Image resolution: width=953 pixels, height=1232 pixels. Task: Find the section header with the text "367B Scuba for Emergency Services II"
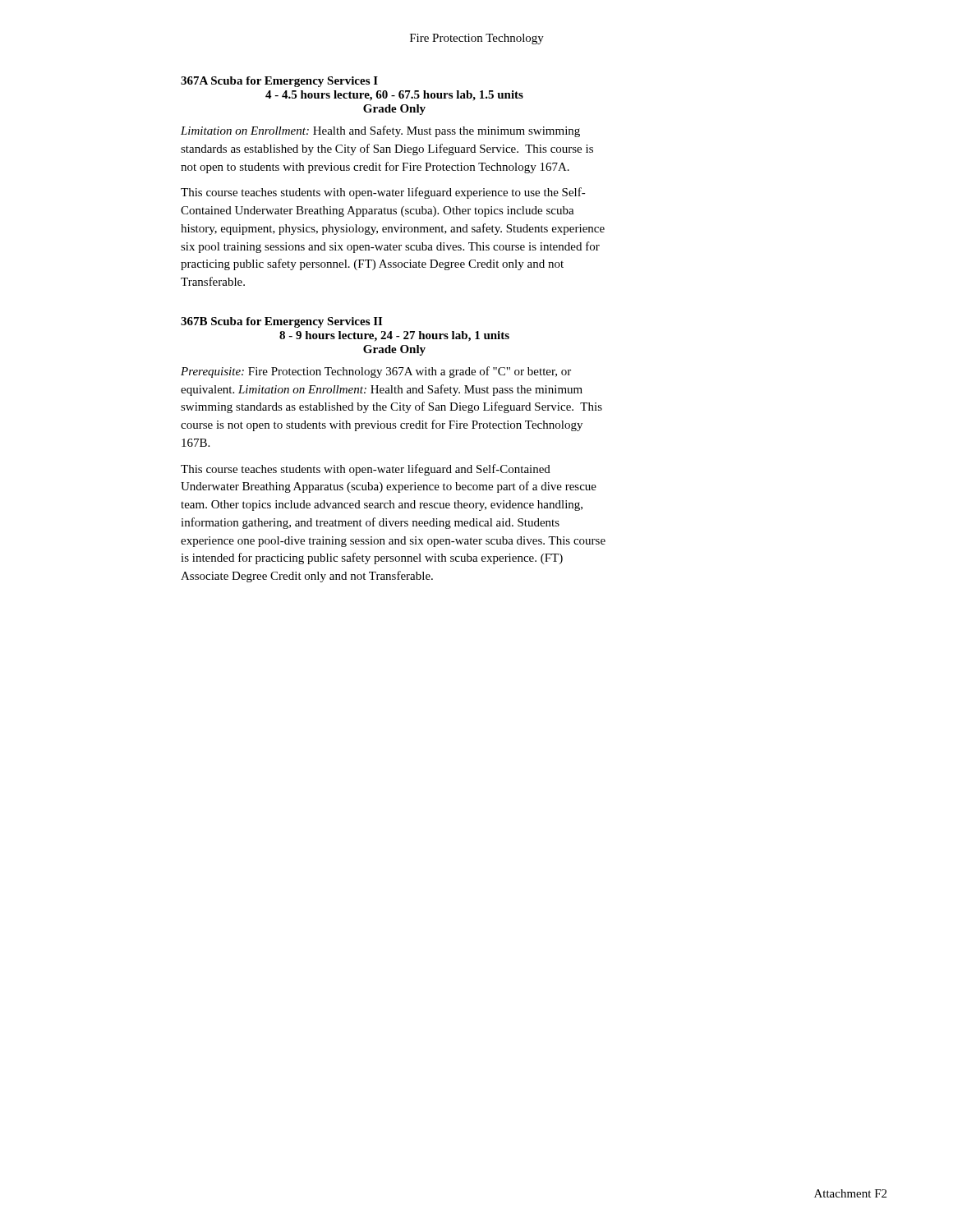point(394,335)
